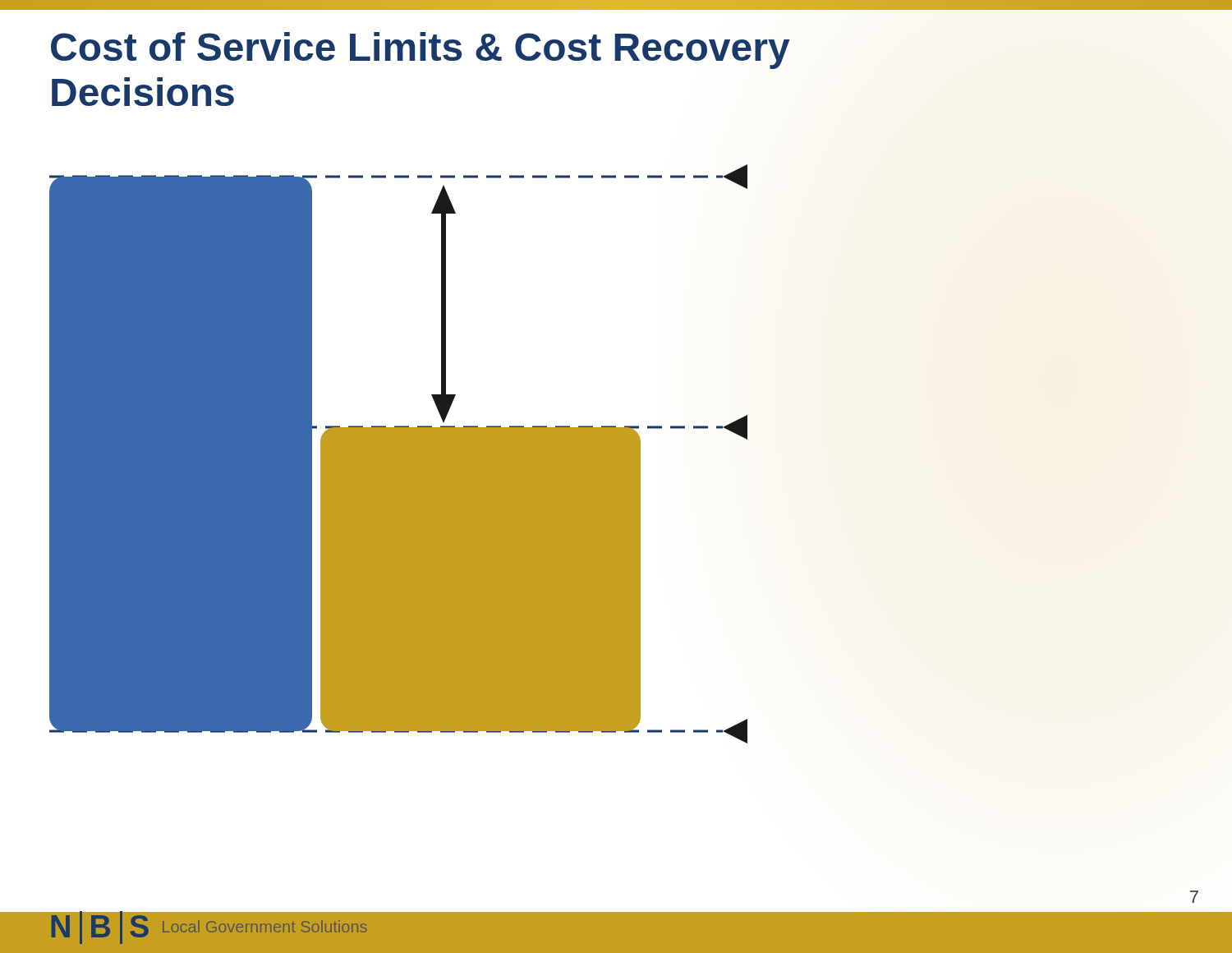Find the infographic

pyautogui.click(x=616, y=501)
